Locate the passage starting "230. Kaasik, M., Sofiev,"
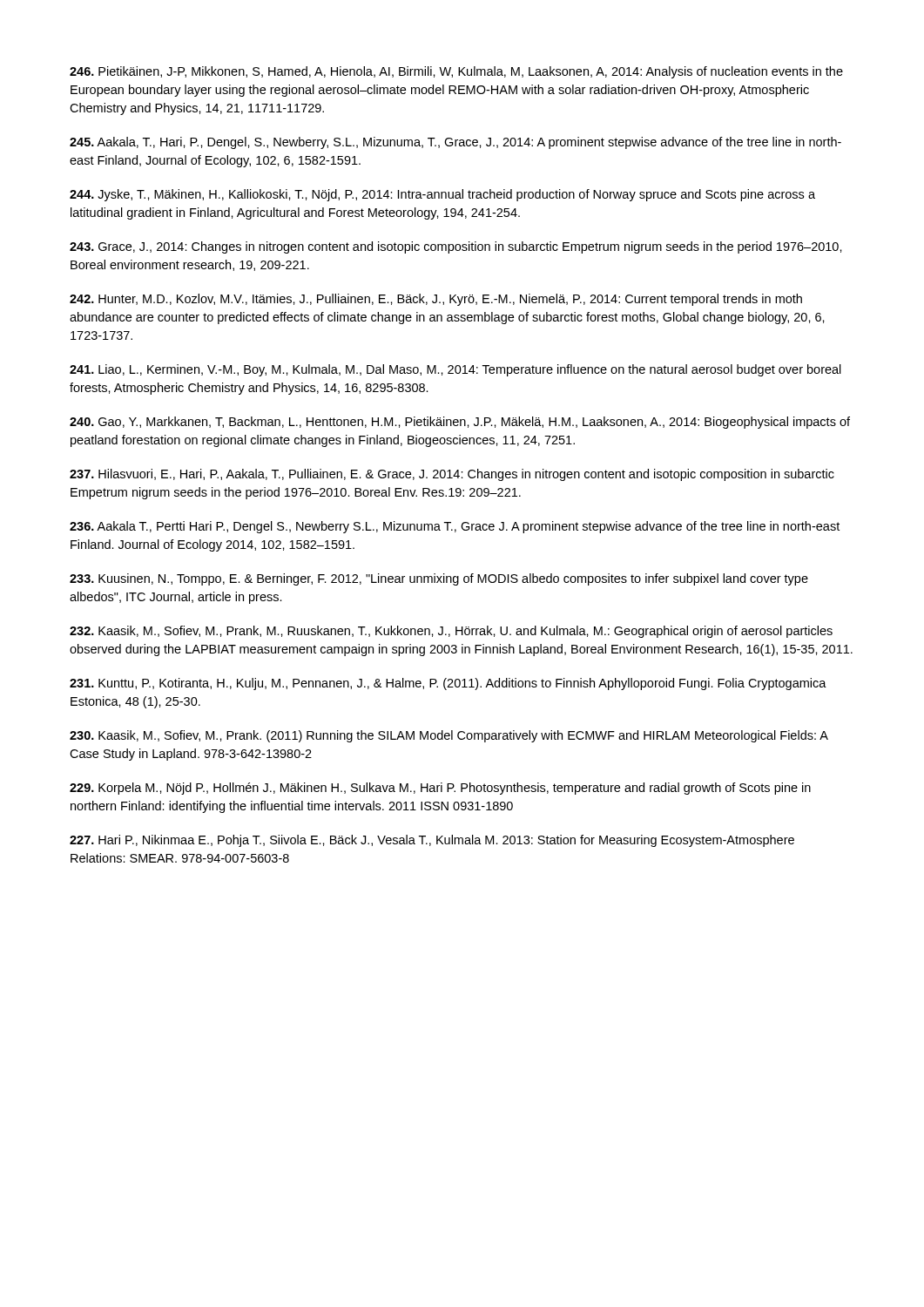 coord(449,745)
